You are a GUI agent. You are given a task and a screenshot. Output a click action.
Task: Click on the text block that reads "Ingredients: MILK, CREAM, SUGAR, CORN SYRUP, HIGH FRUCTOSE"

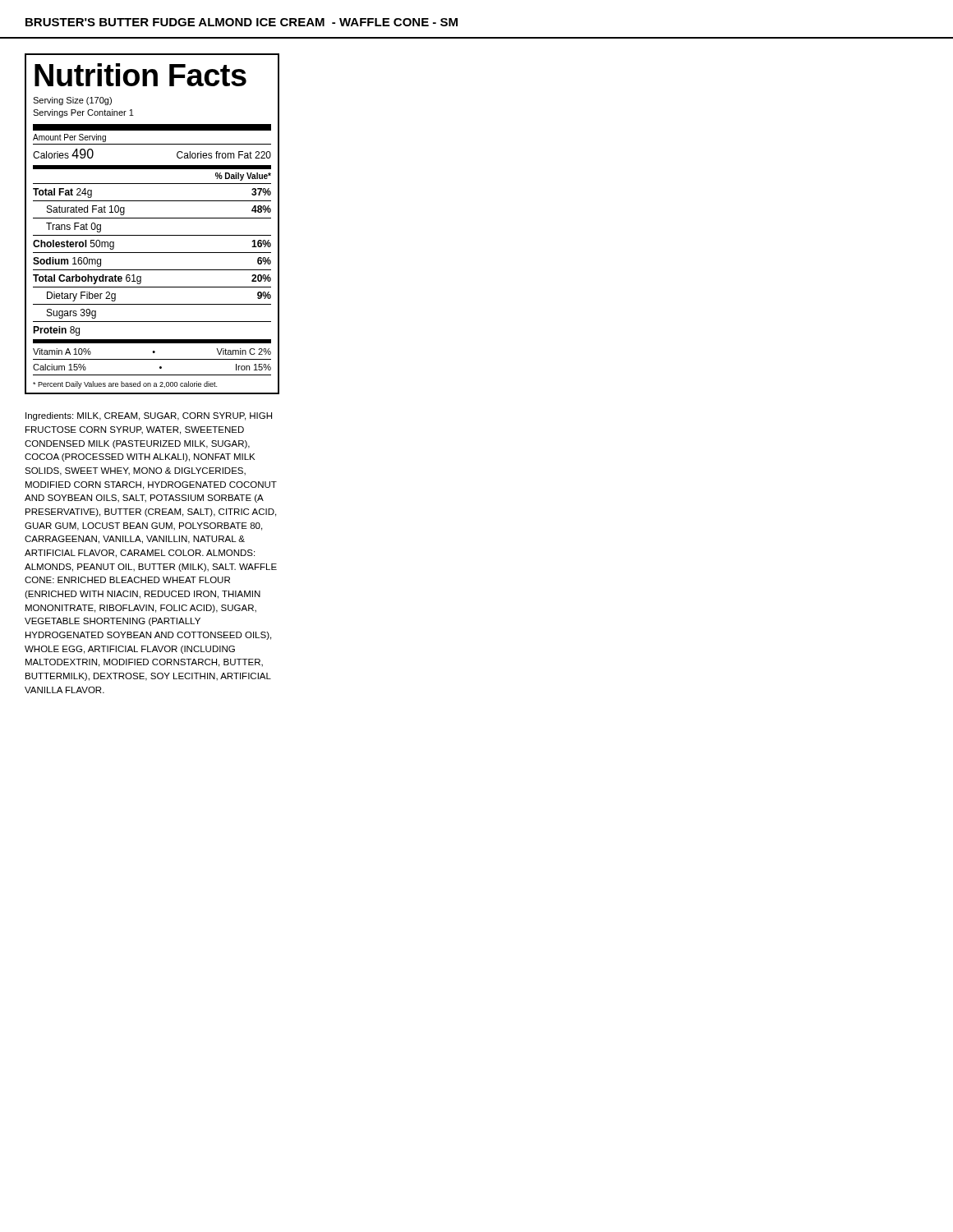tap(151, 553)
